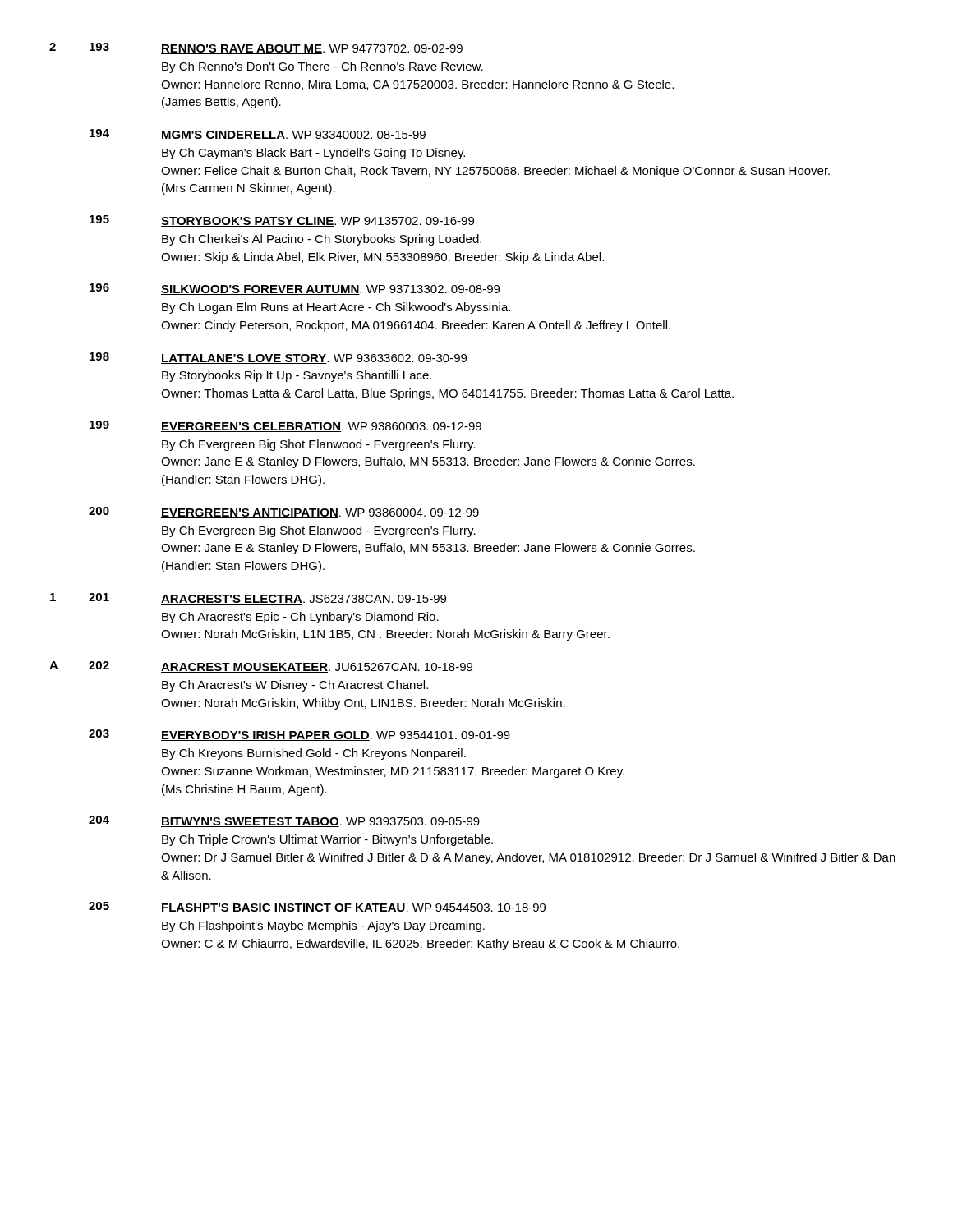Point to the block beginning "204 BITWYN'S SWEETEST TABOO. WP"
The width and height of the screenshot is (953, 1232).
(496, 848)
